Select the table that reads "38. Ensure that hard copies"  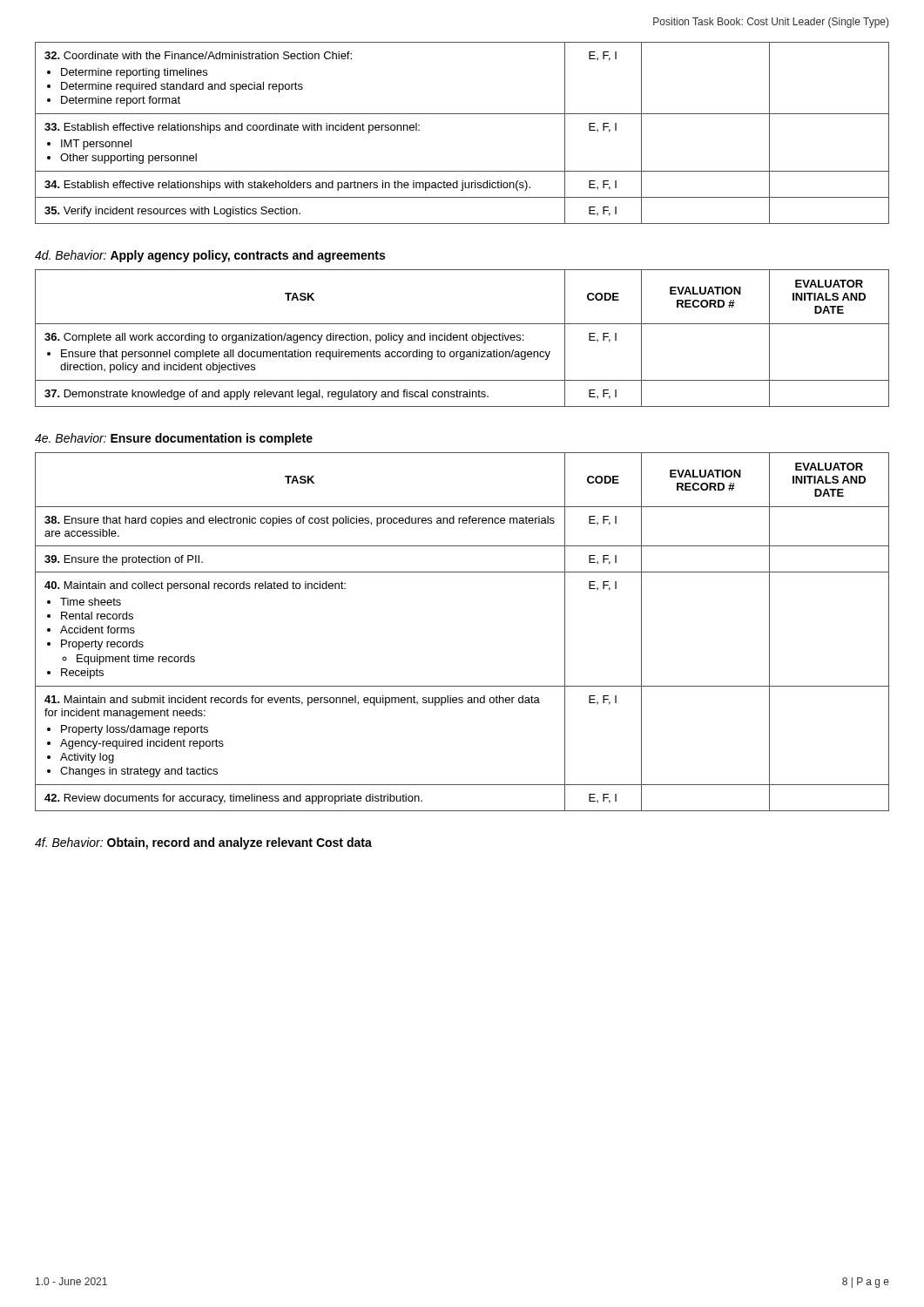[x=462, y=632]
